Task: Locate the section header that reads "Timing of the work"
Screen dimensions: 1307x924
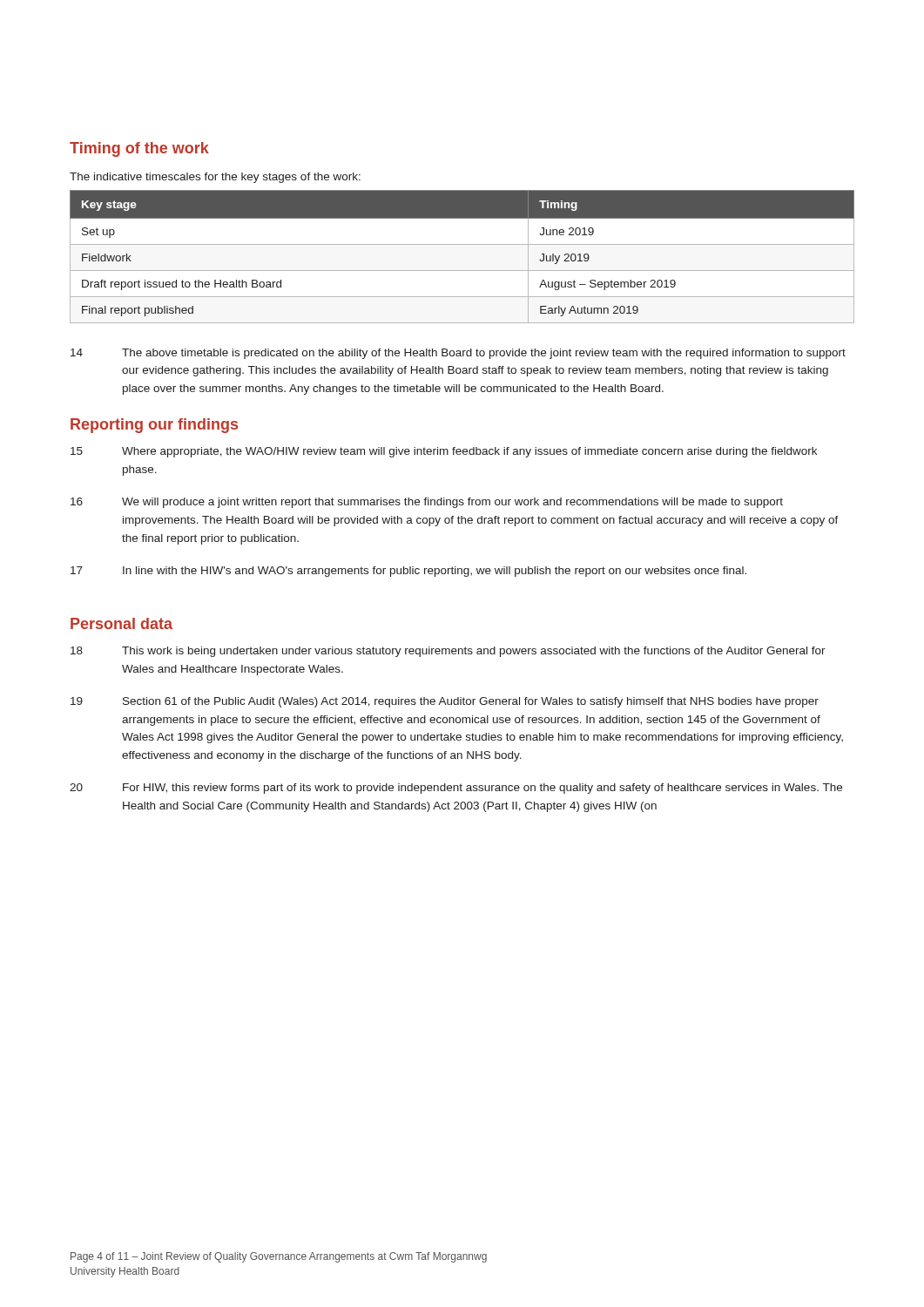Action: click(x=139, y=149)
